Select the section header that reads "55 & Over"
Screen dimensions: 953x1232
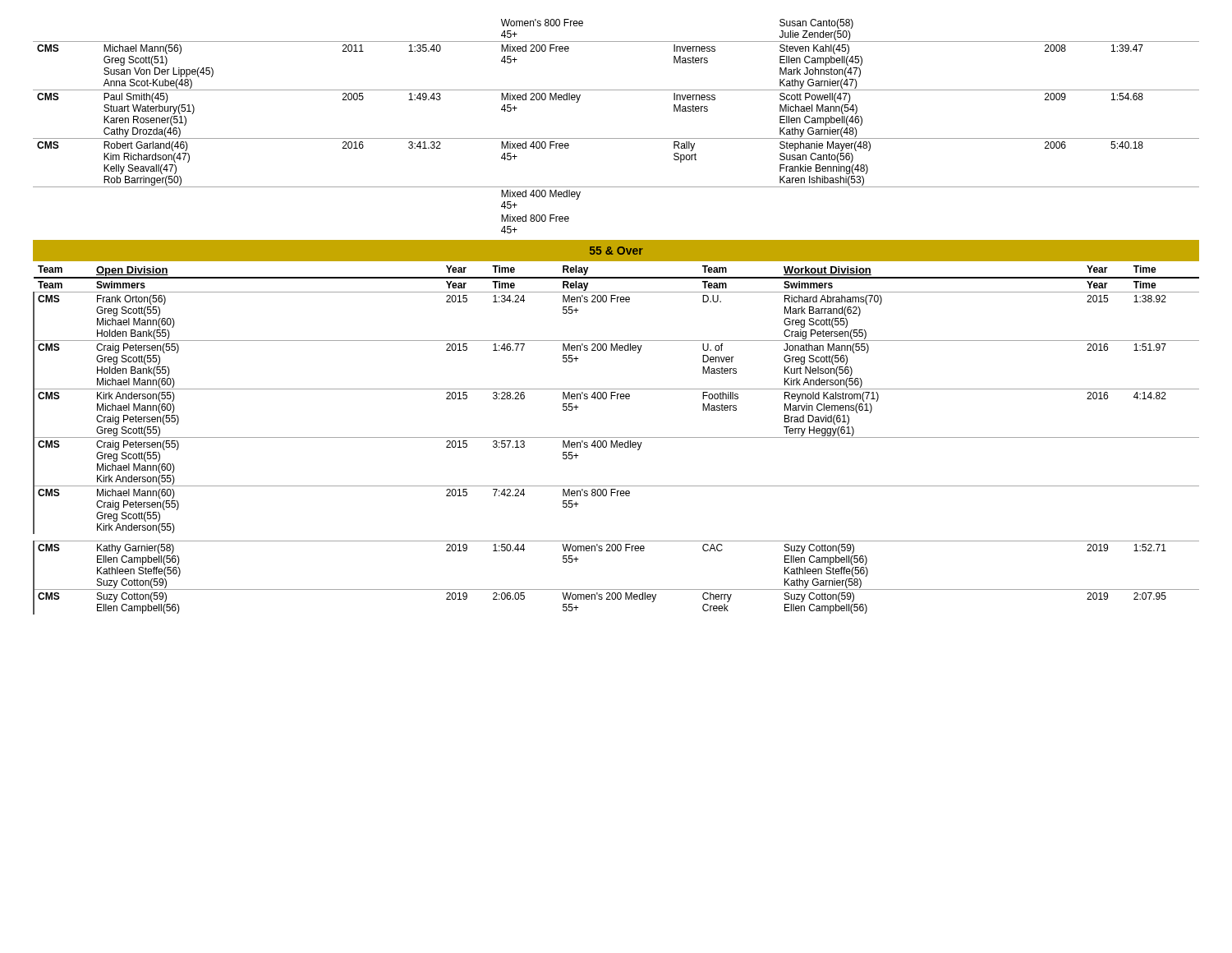coord(616,251)
